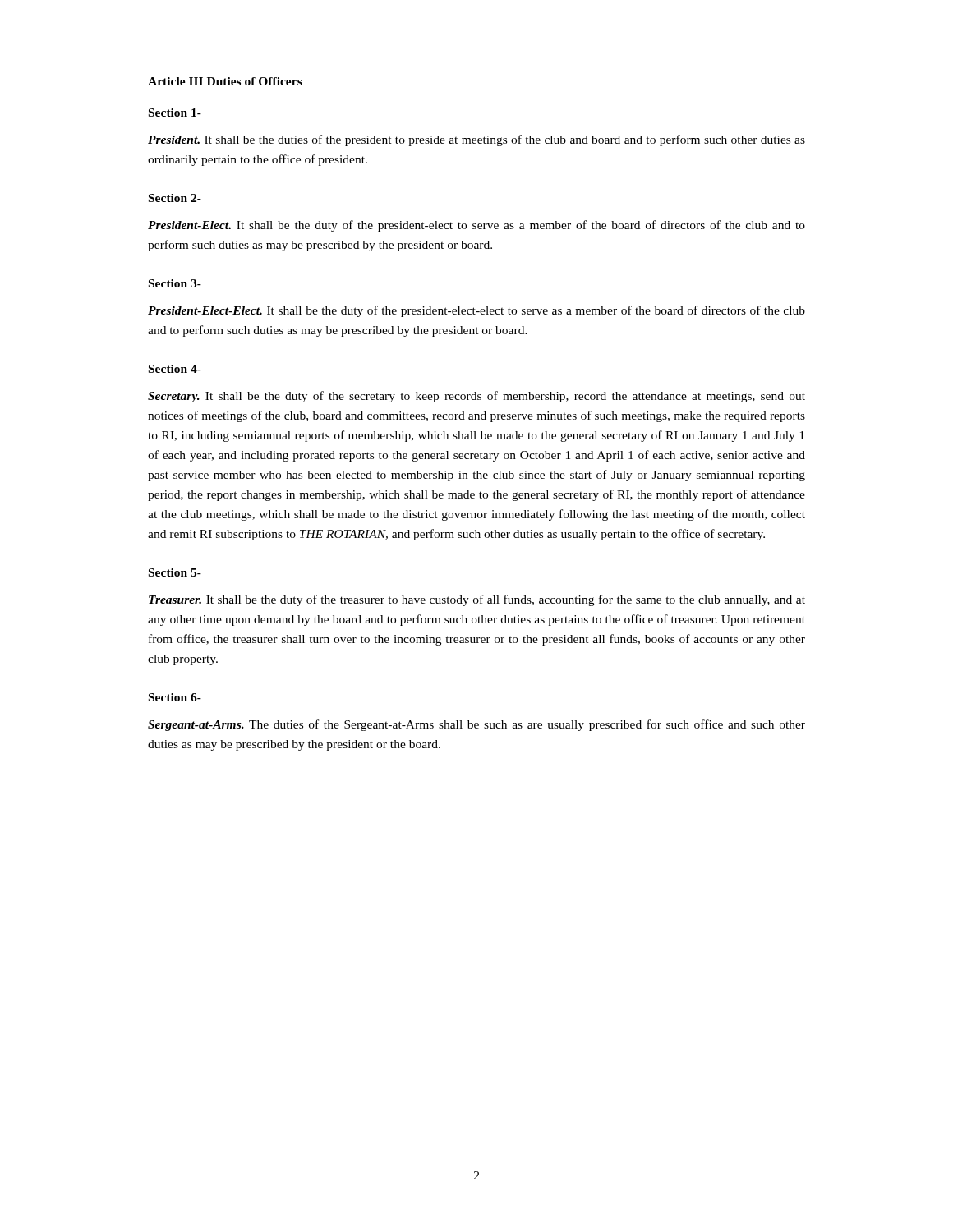Find the text block containing "President-Elect. It shall be"

476,235
